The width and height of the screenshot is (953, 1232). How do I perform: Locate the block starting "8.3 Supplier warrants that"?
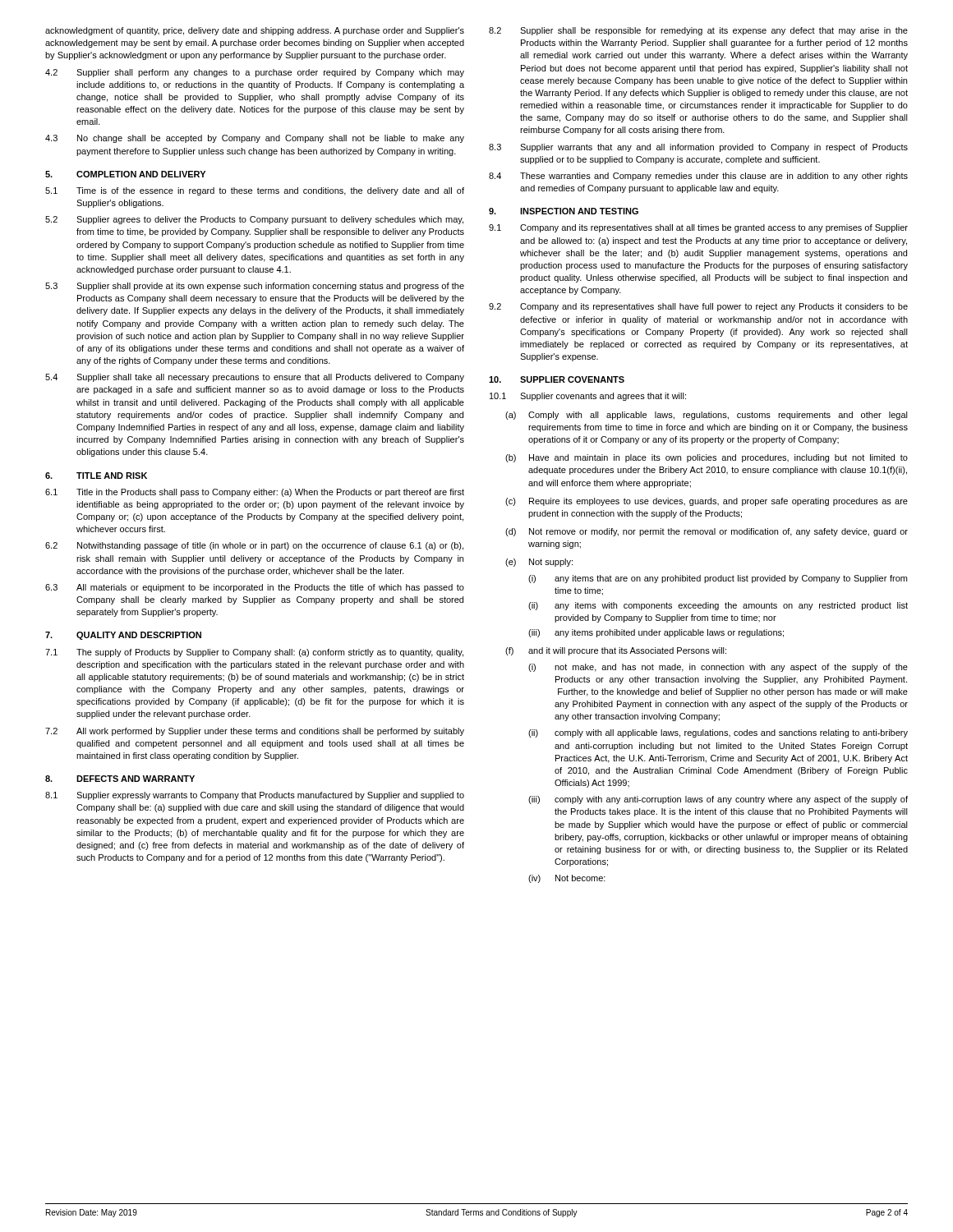coord(698,153)
